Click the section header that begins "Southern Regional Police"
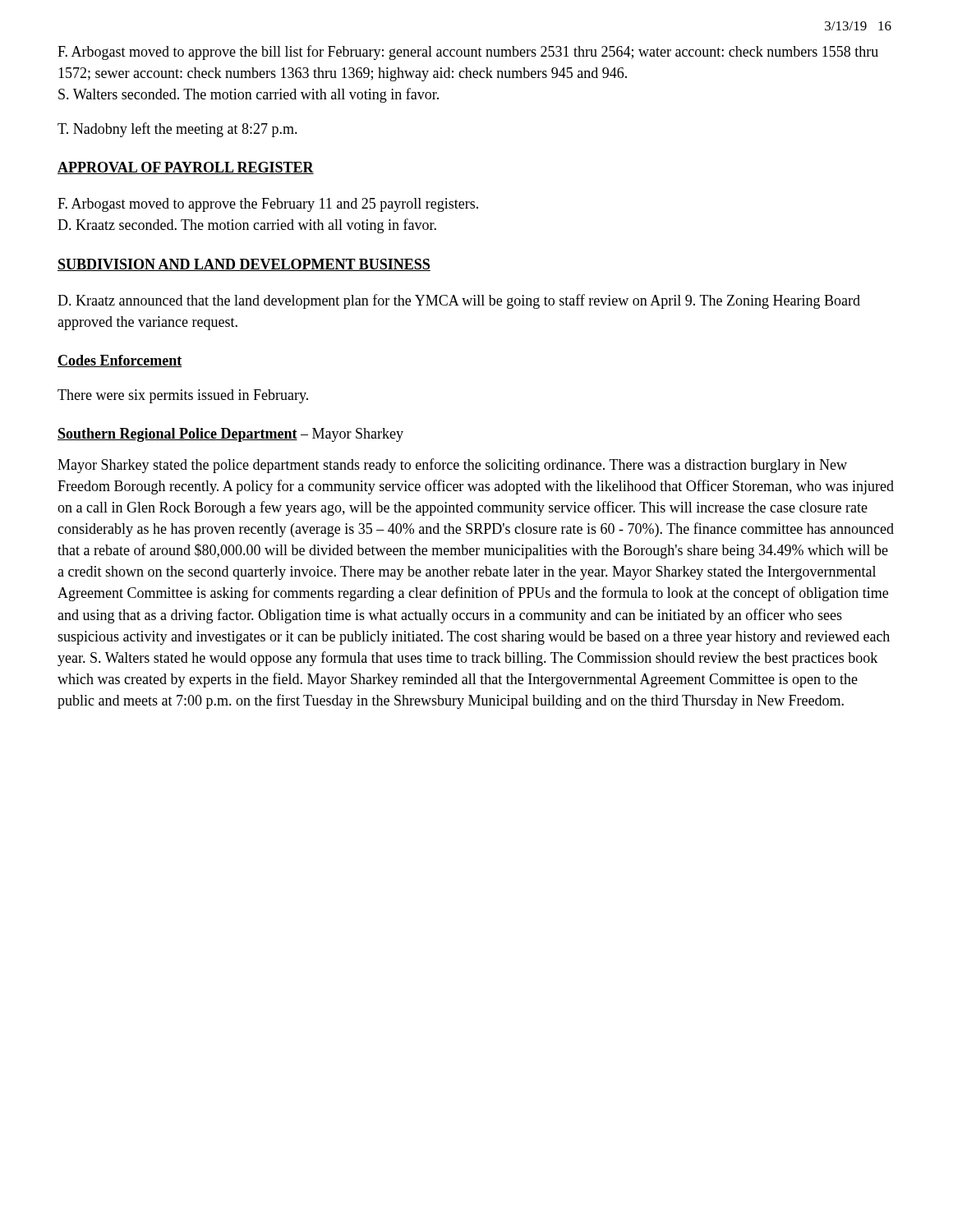The height and width of the screenshot is (1232, 953). (x=230, y=434)
